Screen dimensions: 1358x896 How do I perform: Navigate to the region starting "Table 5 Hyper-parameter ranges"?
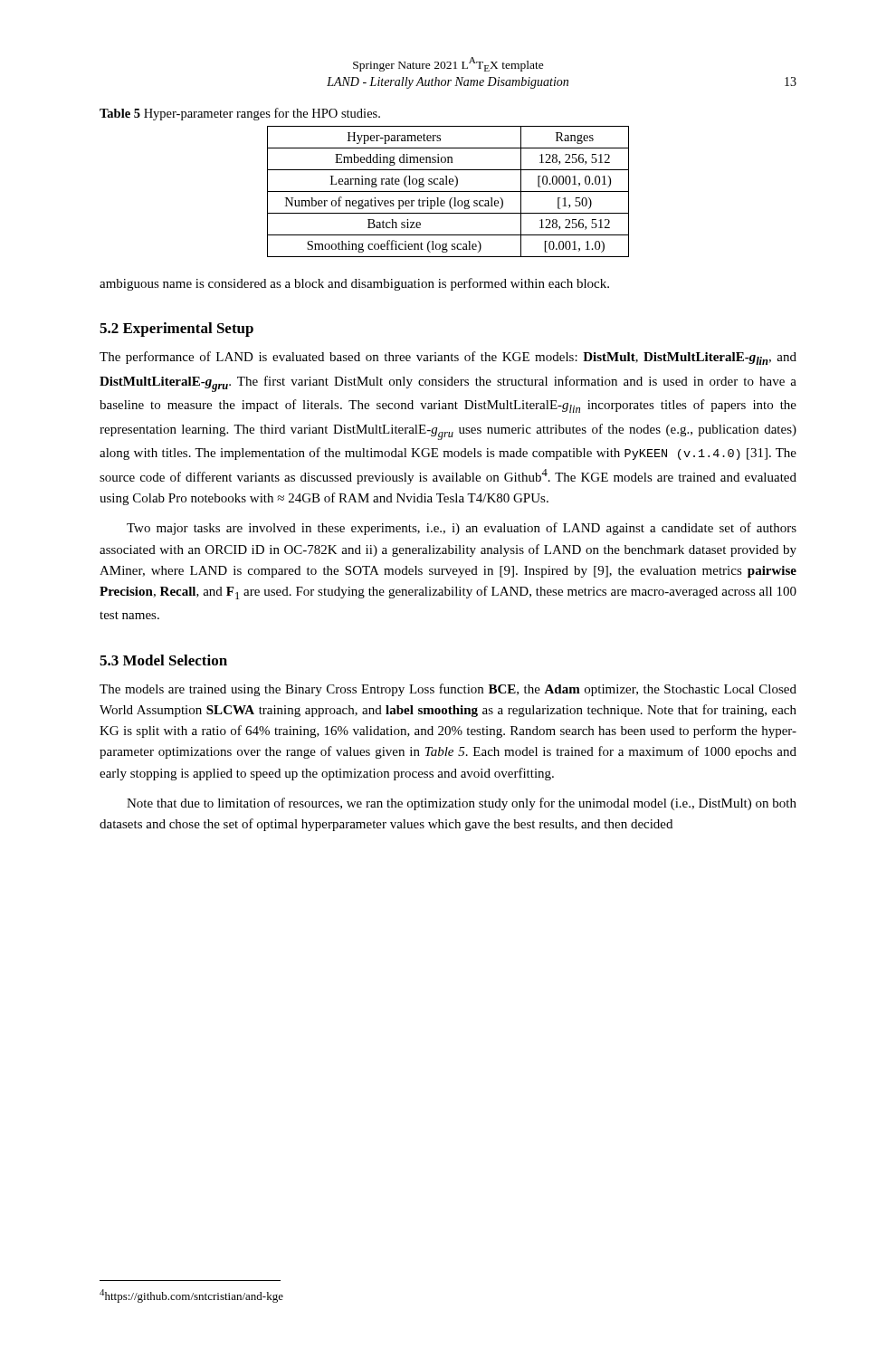[x=240, y=113]
